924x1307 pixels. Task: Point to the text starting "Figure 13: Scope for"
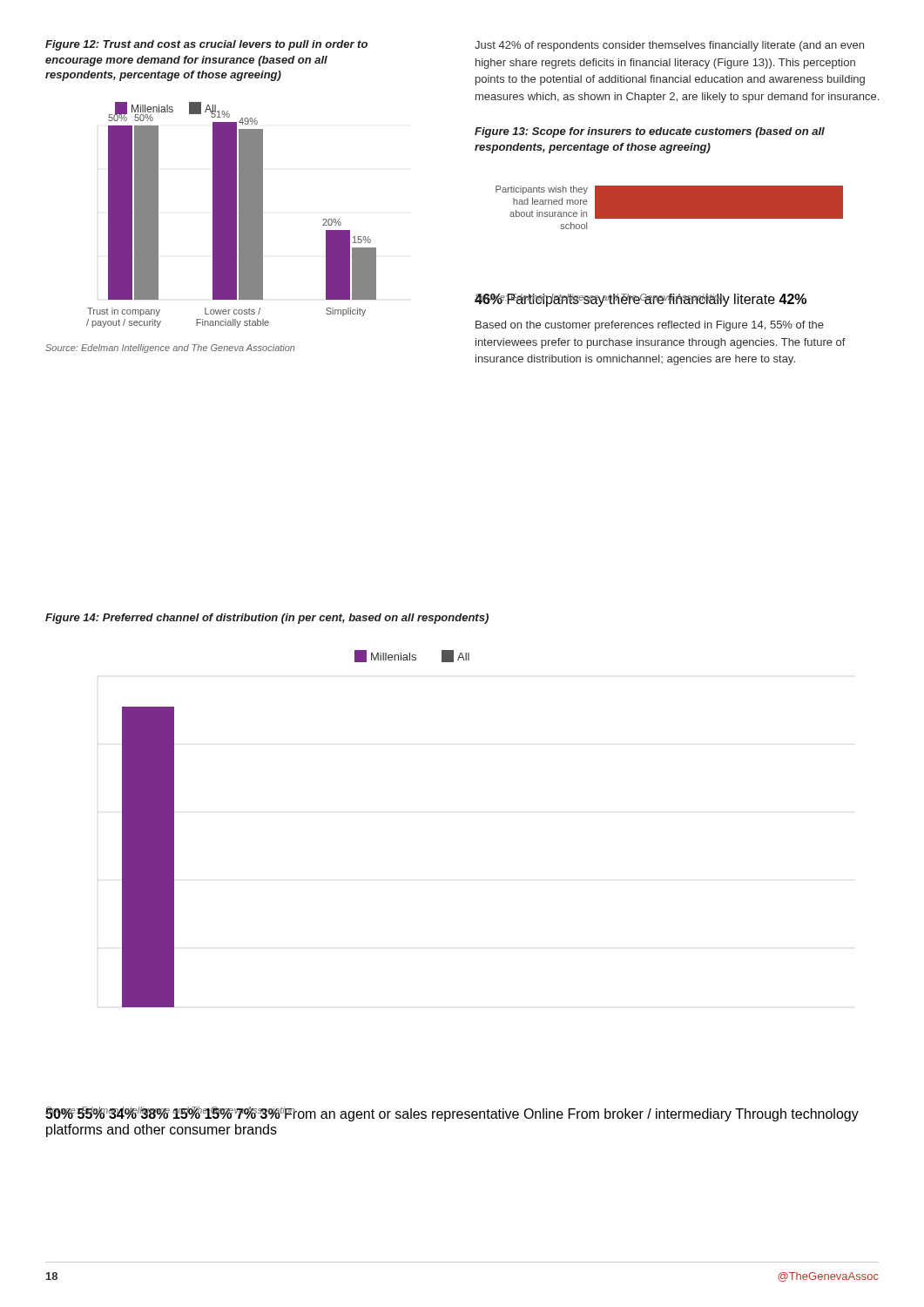click(x=650, y=139)
